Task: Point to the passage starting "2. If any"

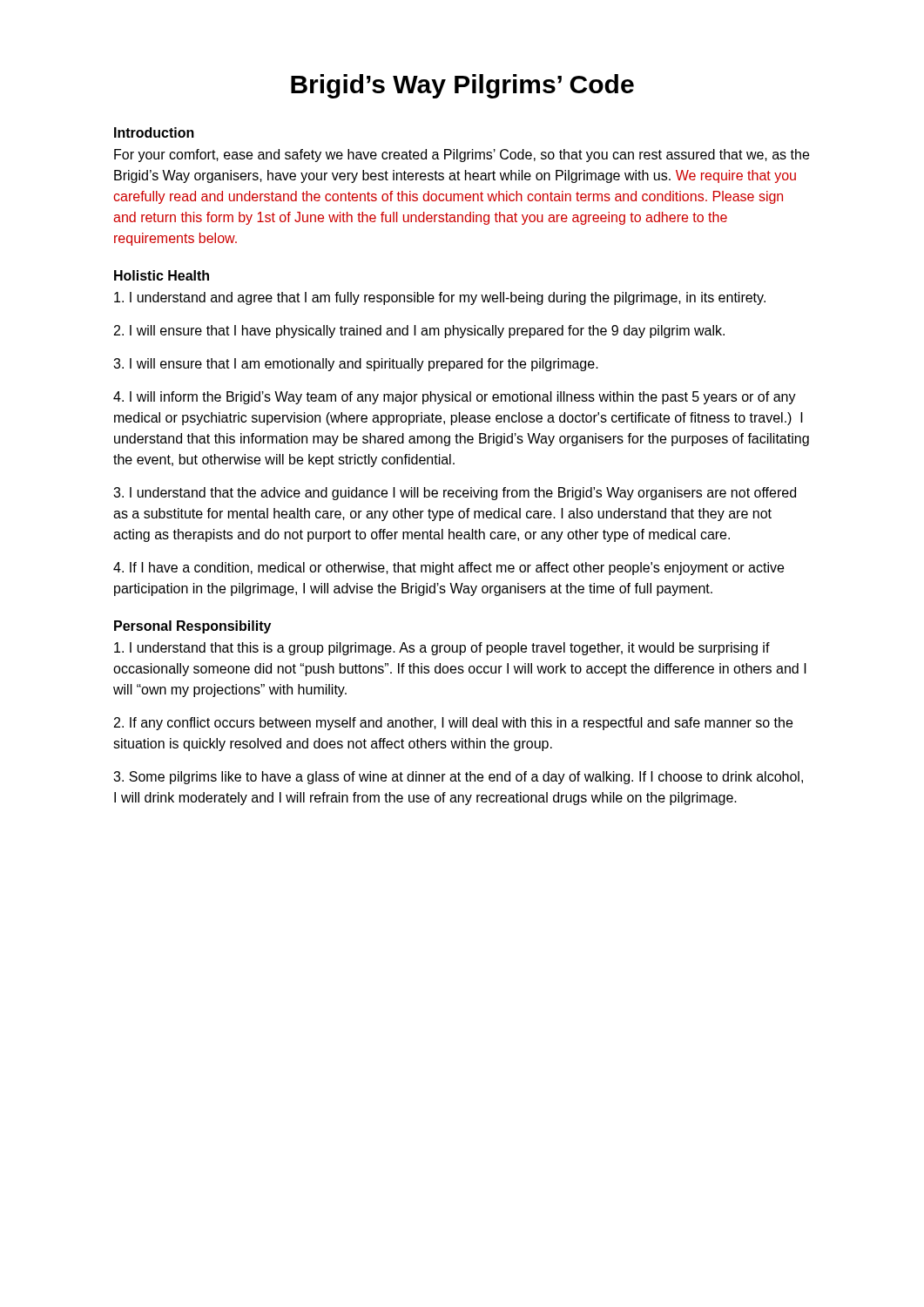Action: pyautogui.click(x=453, y=733)
